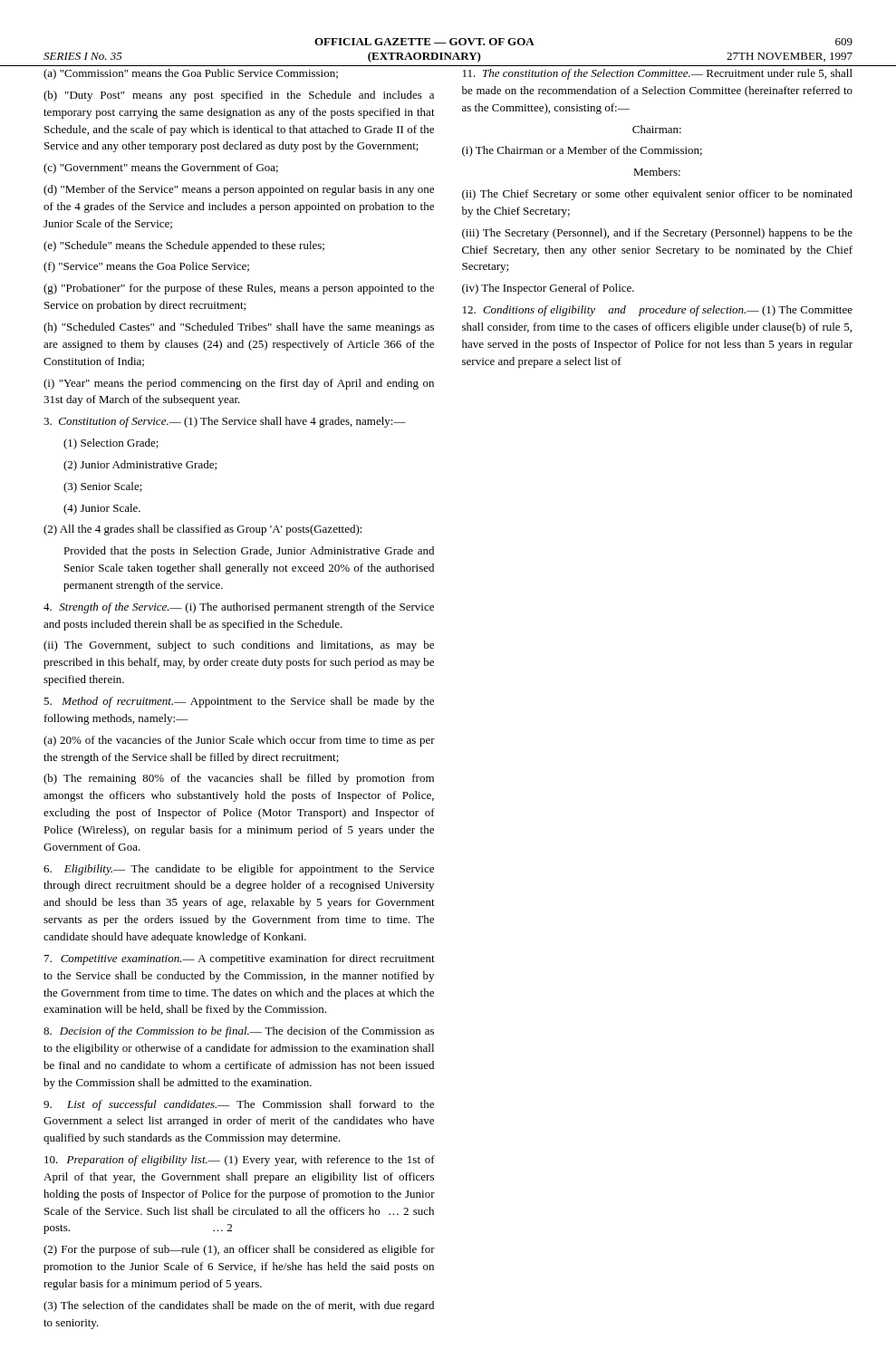Screen dimensions: 1359x896
Task: Select the text block that reads "(2) All the 4"
Action: pos(239,558)
